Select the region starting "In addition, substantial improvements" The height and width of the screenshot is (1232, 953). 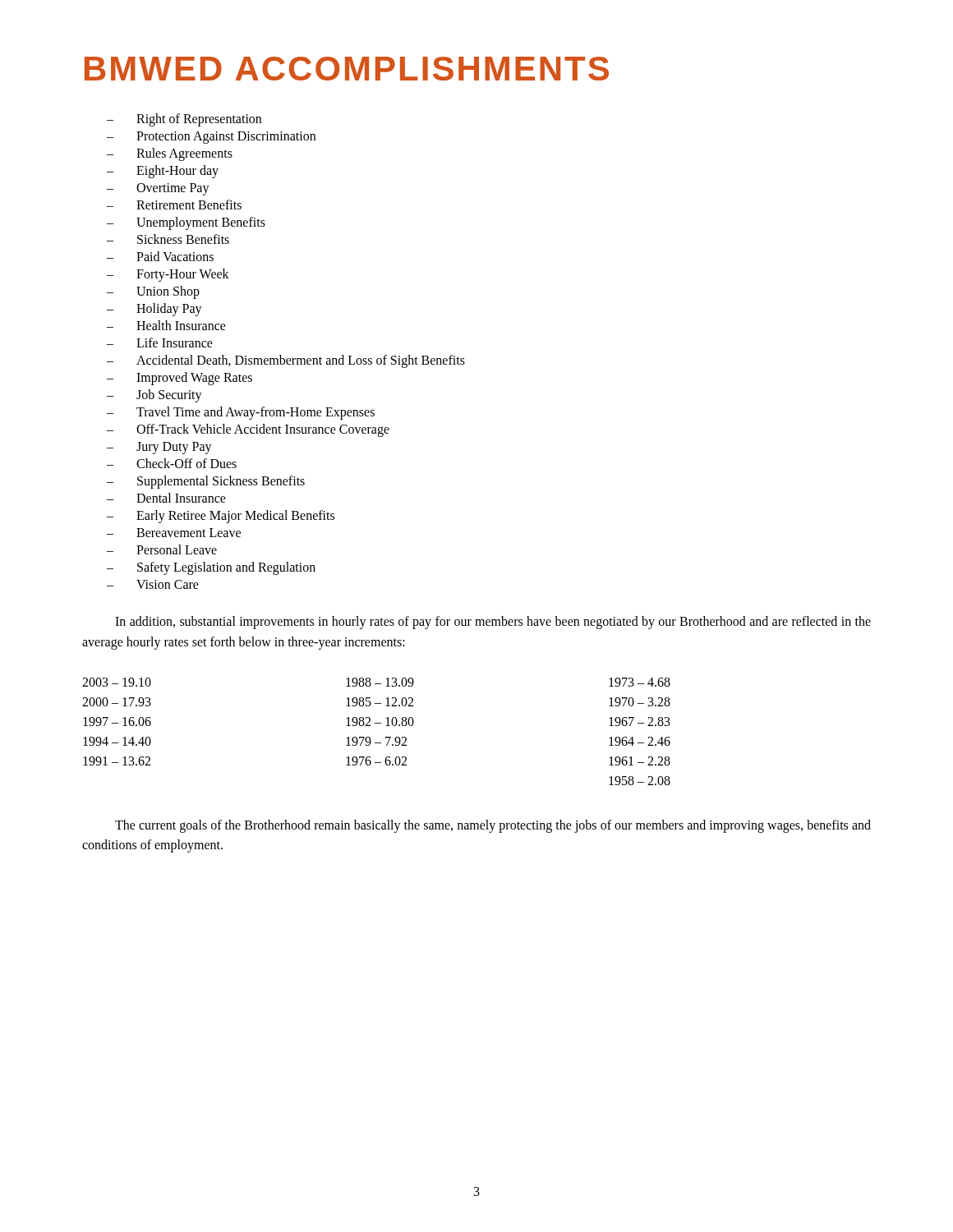click(476, 632)
